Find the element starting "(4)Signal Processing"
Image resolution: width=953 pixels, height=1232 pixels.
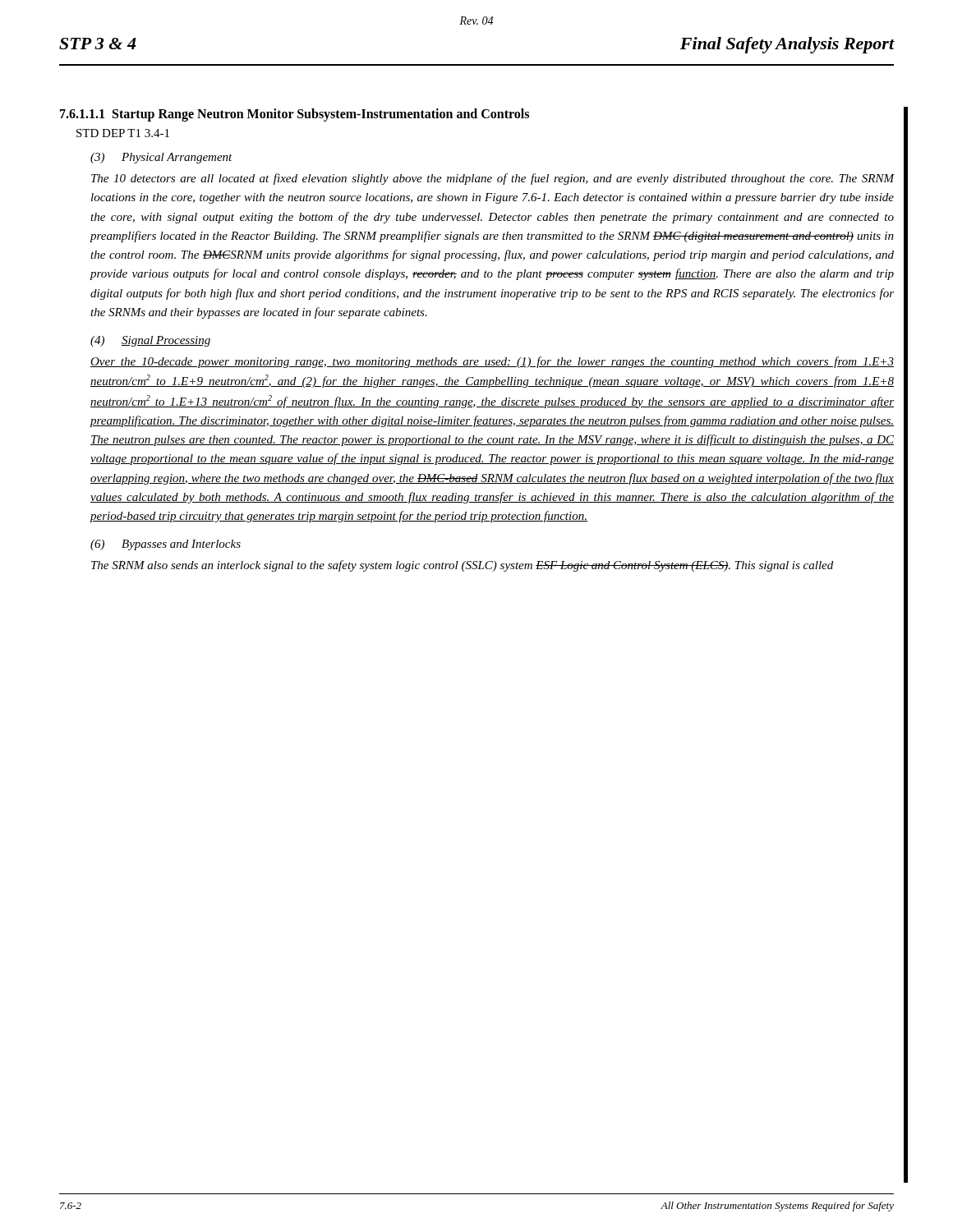click(150, 341)
